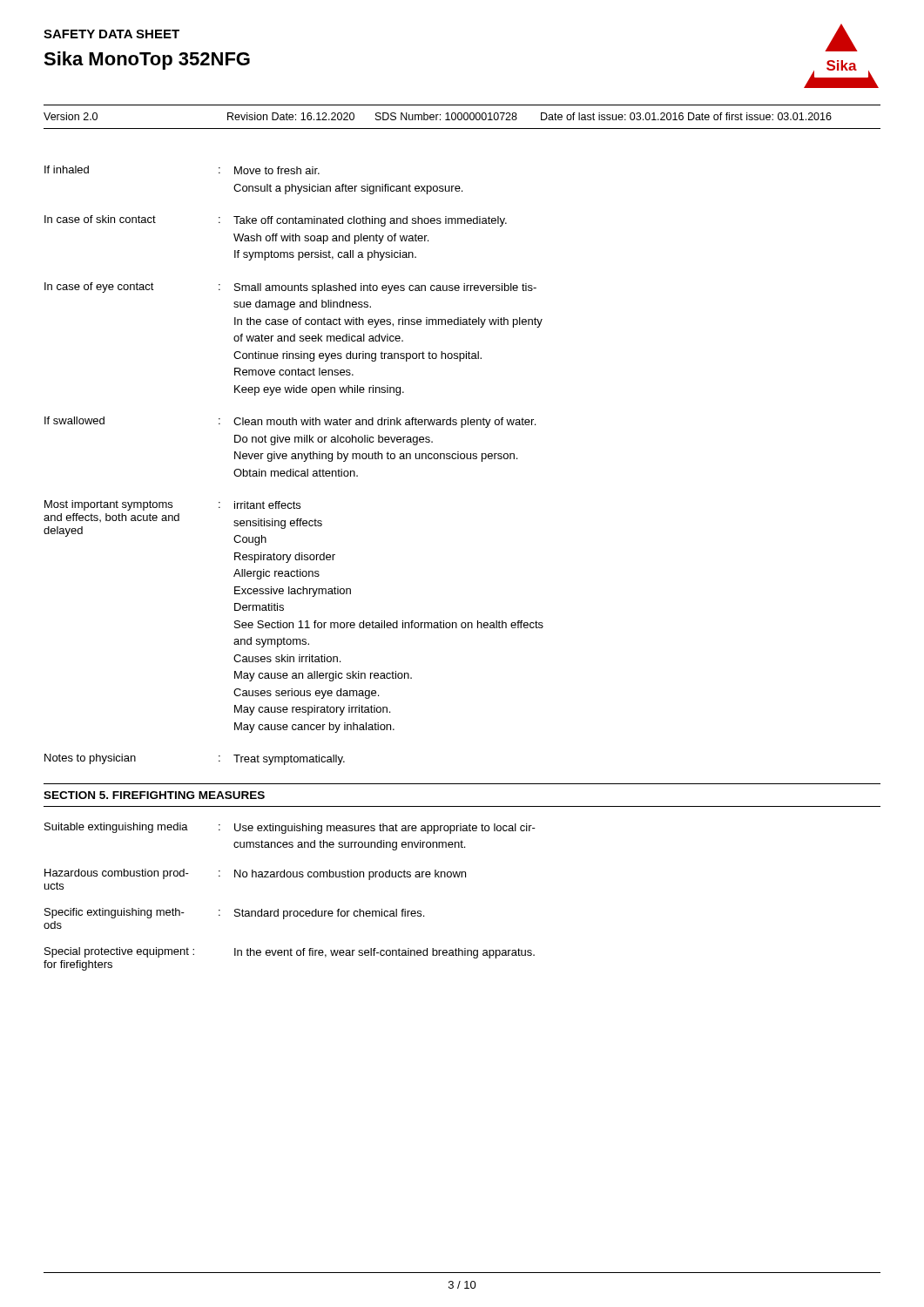
Task: Locate the text block containing "Notes to physician"
Action: (94, 759)
